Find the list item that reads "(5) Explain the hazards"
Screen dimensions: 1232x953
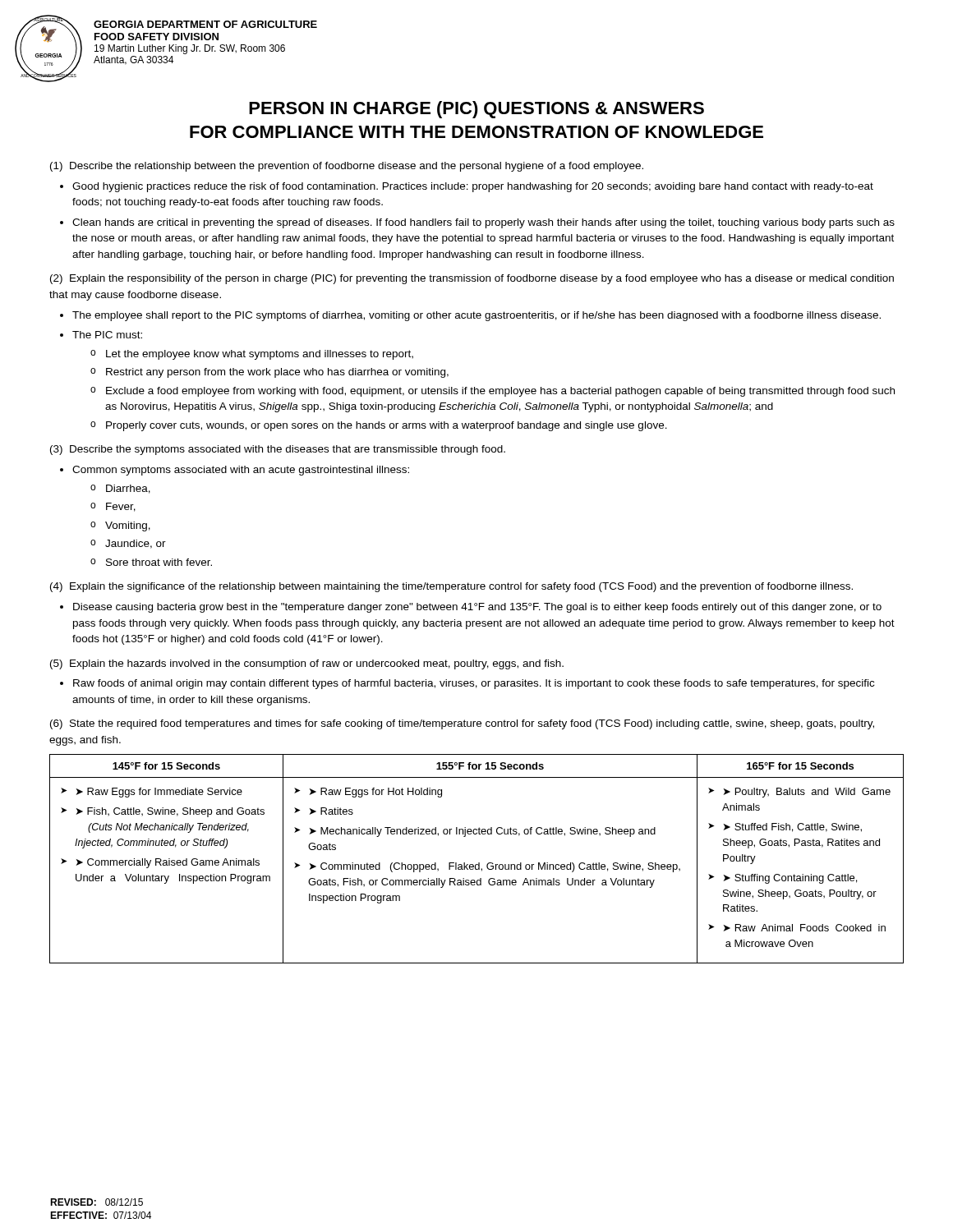point(307,663)
